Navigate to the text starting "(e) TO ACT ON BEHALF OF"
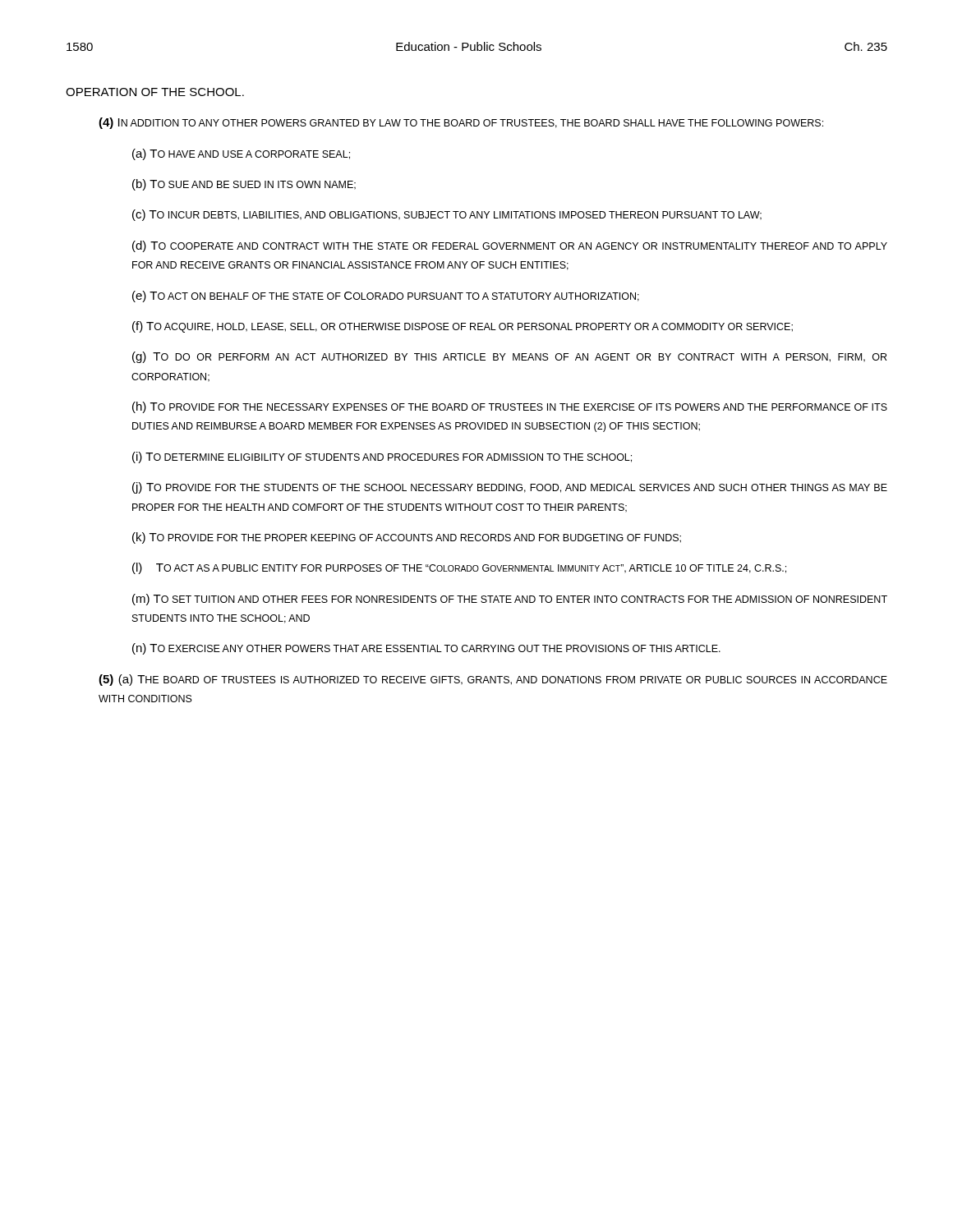 point(509,295)
